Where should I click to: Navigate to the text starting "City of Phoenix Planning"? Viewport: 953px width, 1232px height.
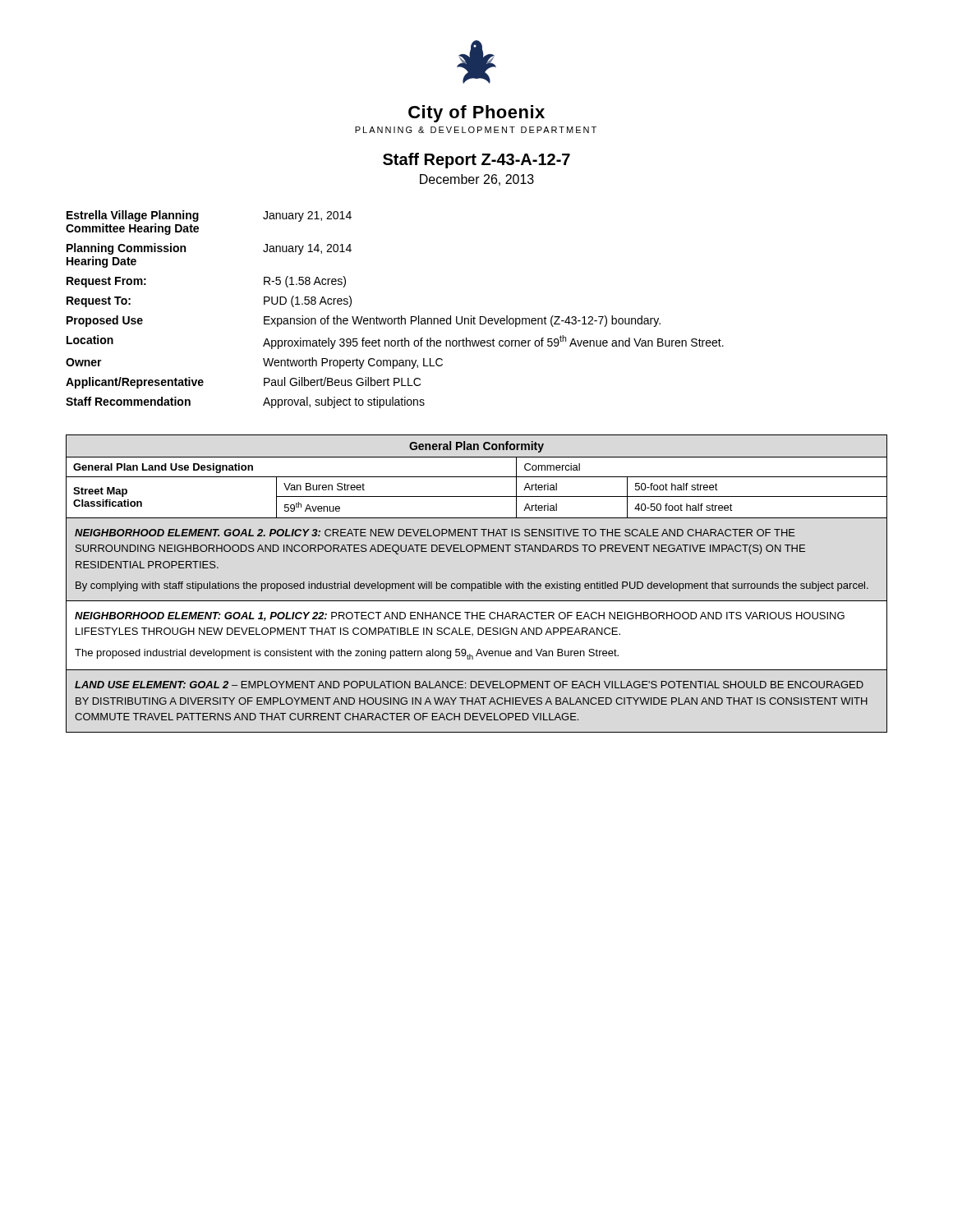pyautogui.click(x=476, y=118)
